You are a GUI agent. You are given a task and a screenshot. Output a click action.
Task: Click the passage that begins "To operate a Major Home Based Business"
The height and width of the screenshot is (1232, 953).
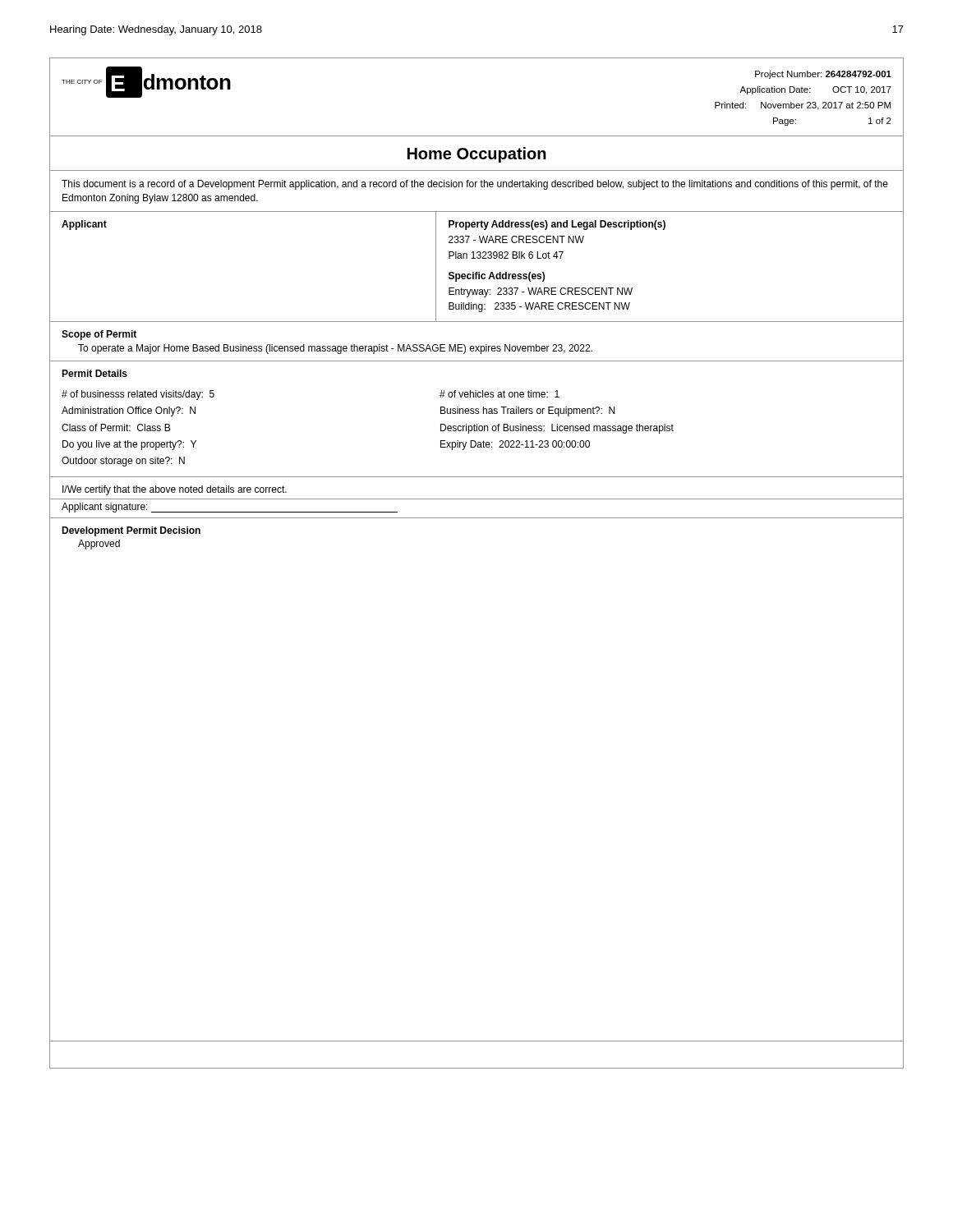click(x=336, y=348)
